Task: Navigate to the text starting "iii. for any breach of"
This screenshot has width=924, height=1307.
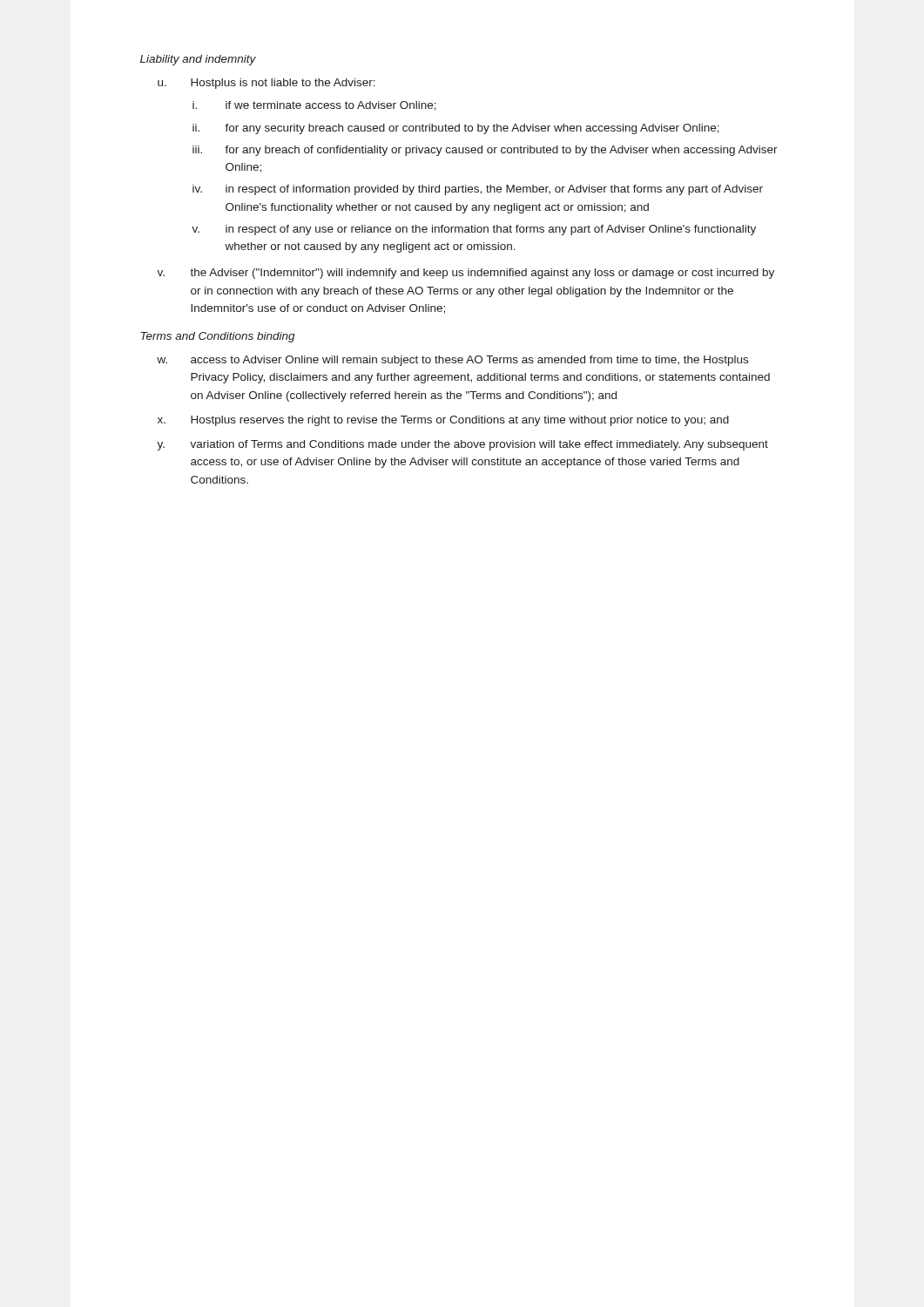Action: (488, 159)
